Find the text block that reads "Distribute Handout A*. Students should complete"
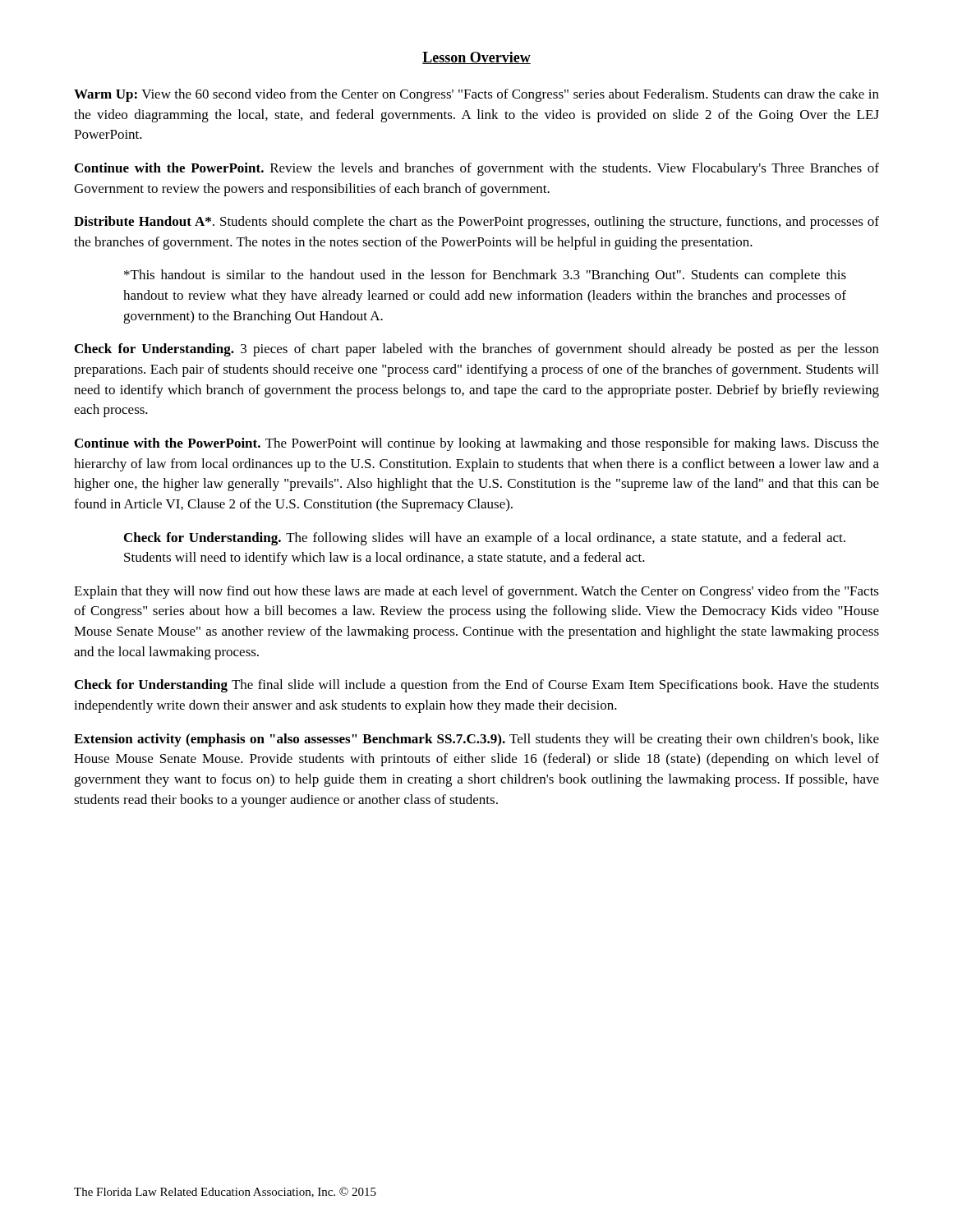 point(476,232)
